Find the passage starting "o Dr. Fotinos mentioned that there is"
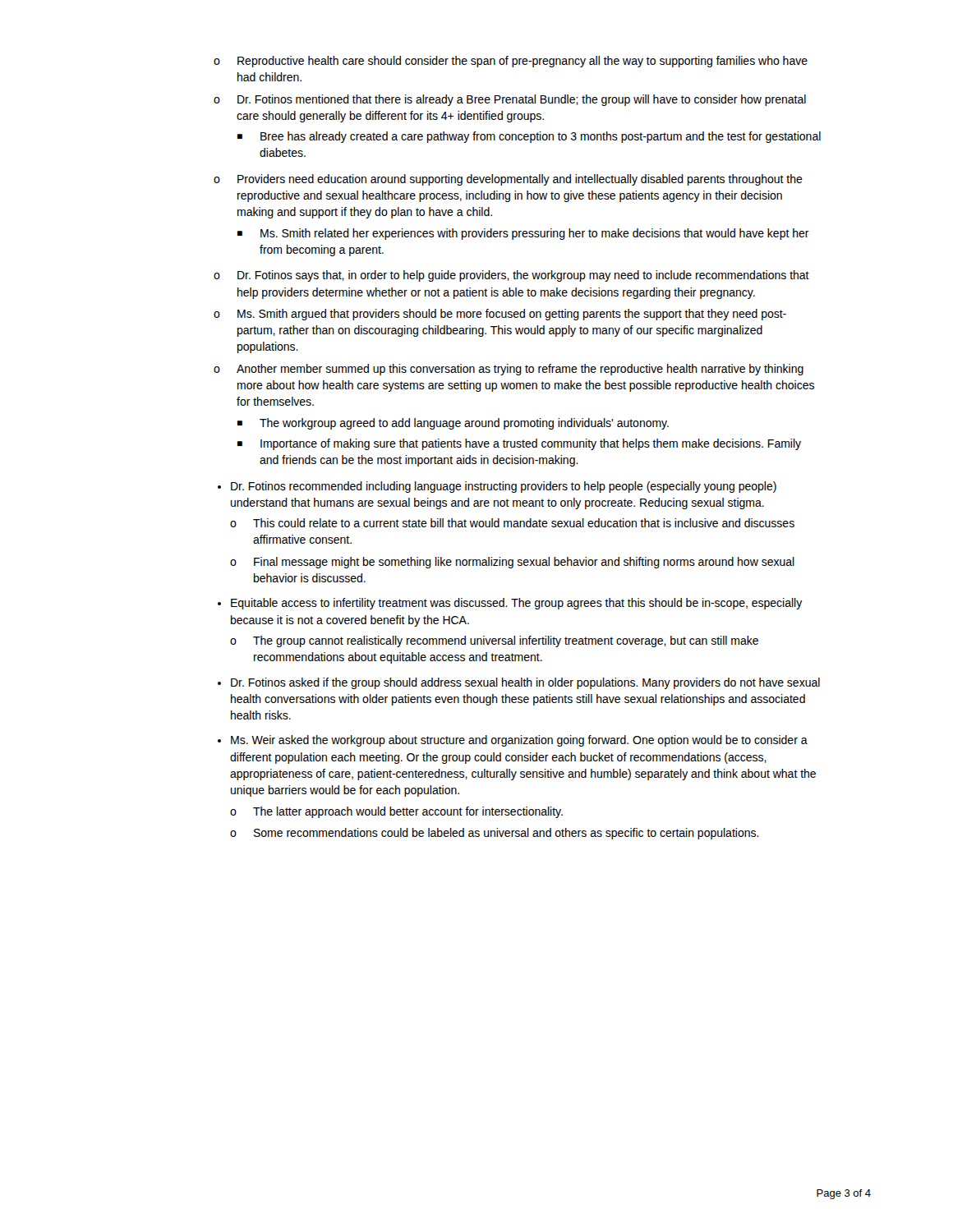This screenshot has height=1232, width=953. pyautogui.click(x=518, y=128)
